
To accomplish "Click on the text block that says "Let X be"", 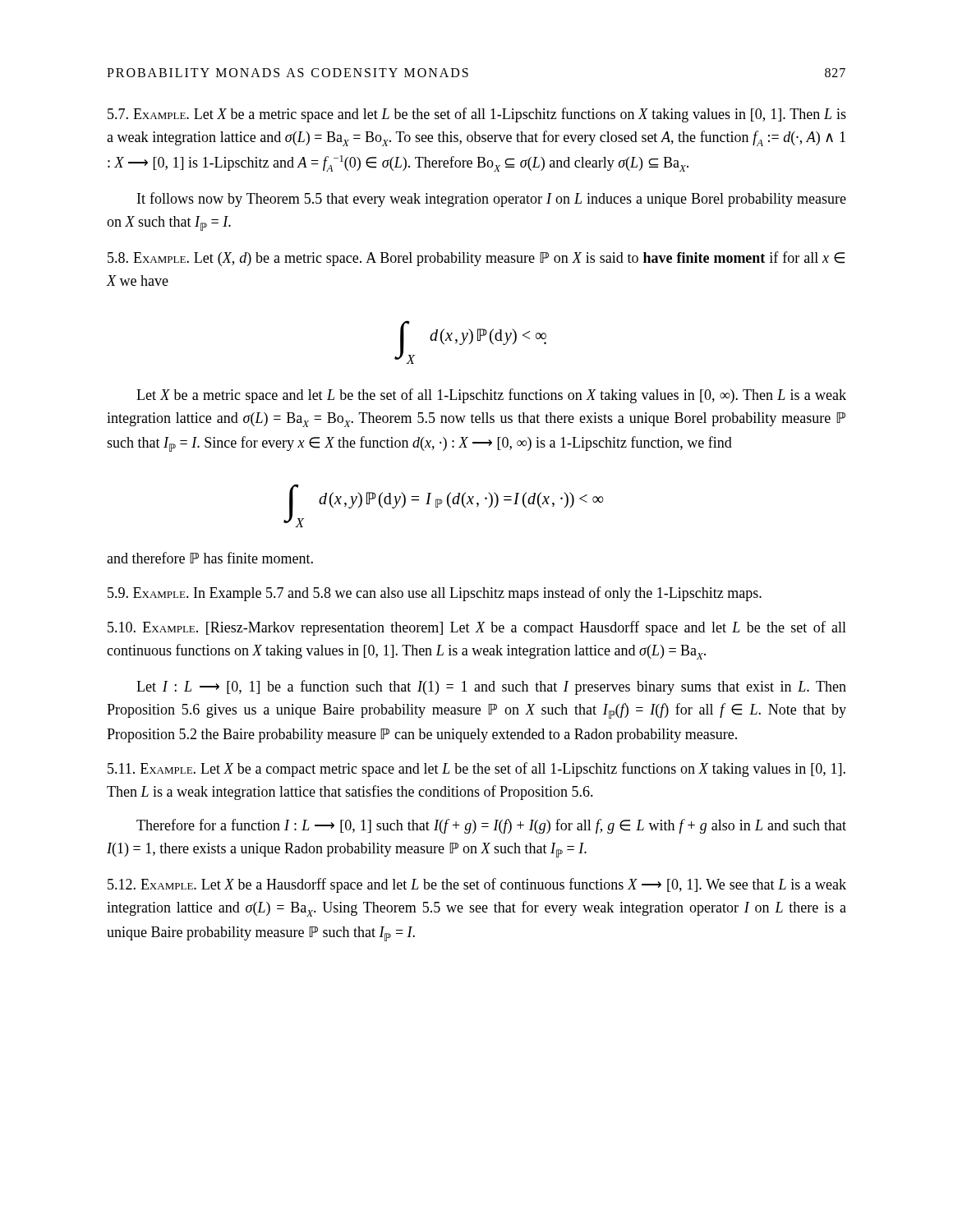I will (476, 420).
